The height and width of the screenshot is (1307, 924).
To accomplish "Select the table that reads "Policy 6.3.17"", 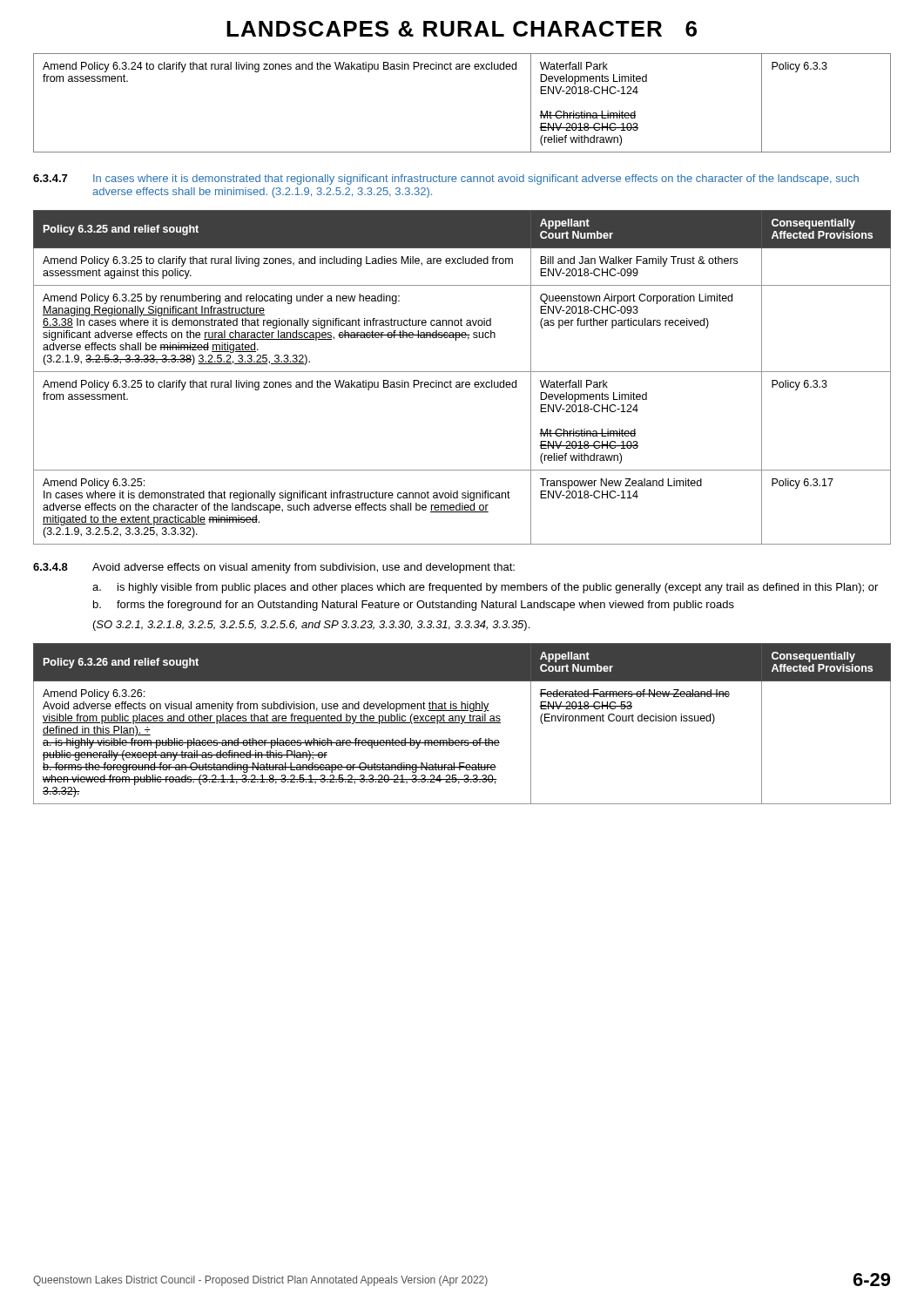I will point(462,377).
